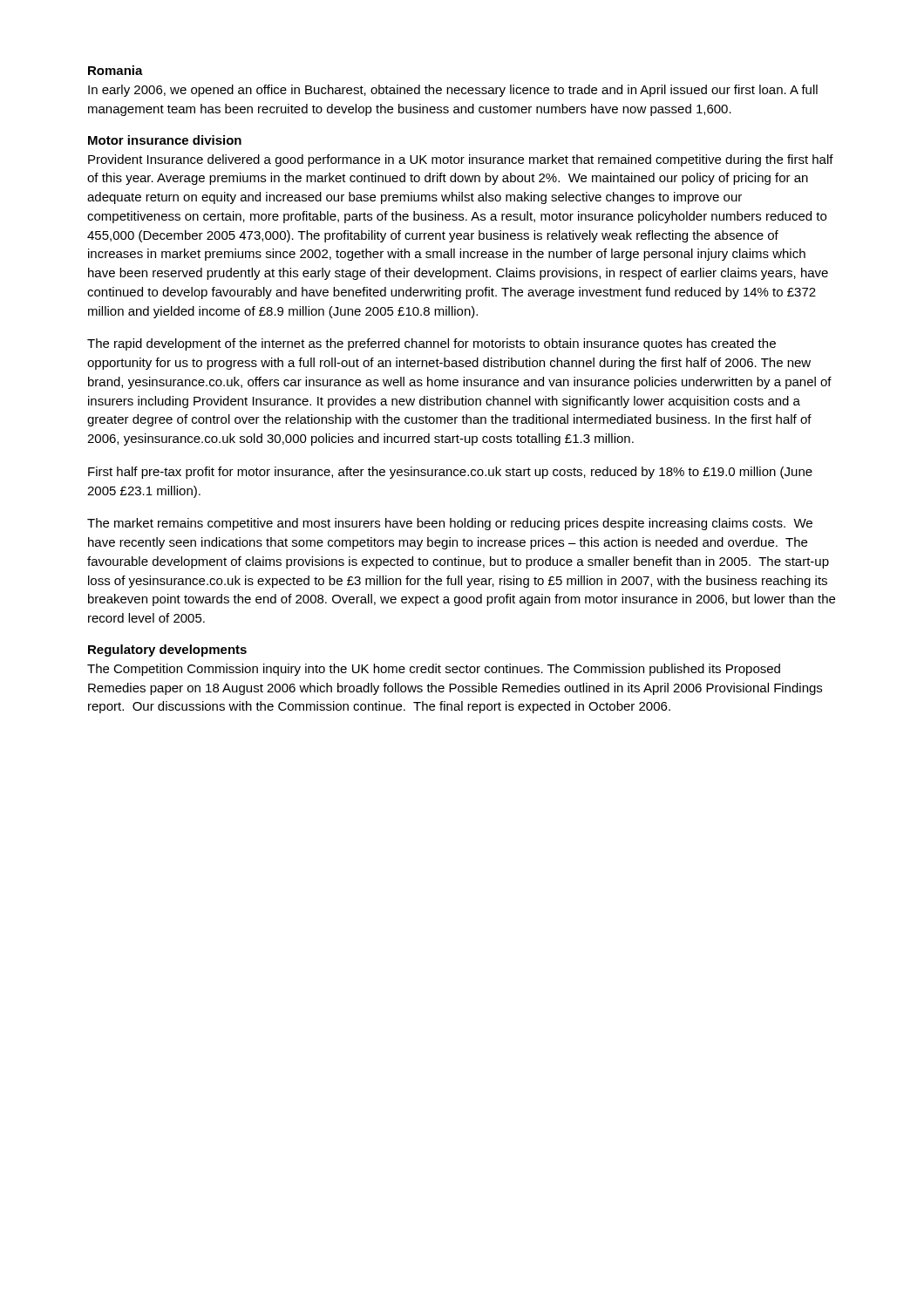The image size is (924, 1308).
Task: Select the text block that says "In early 2006, we"
Action: click(x=453, y=99)
